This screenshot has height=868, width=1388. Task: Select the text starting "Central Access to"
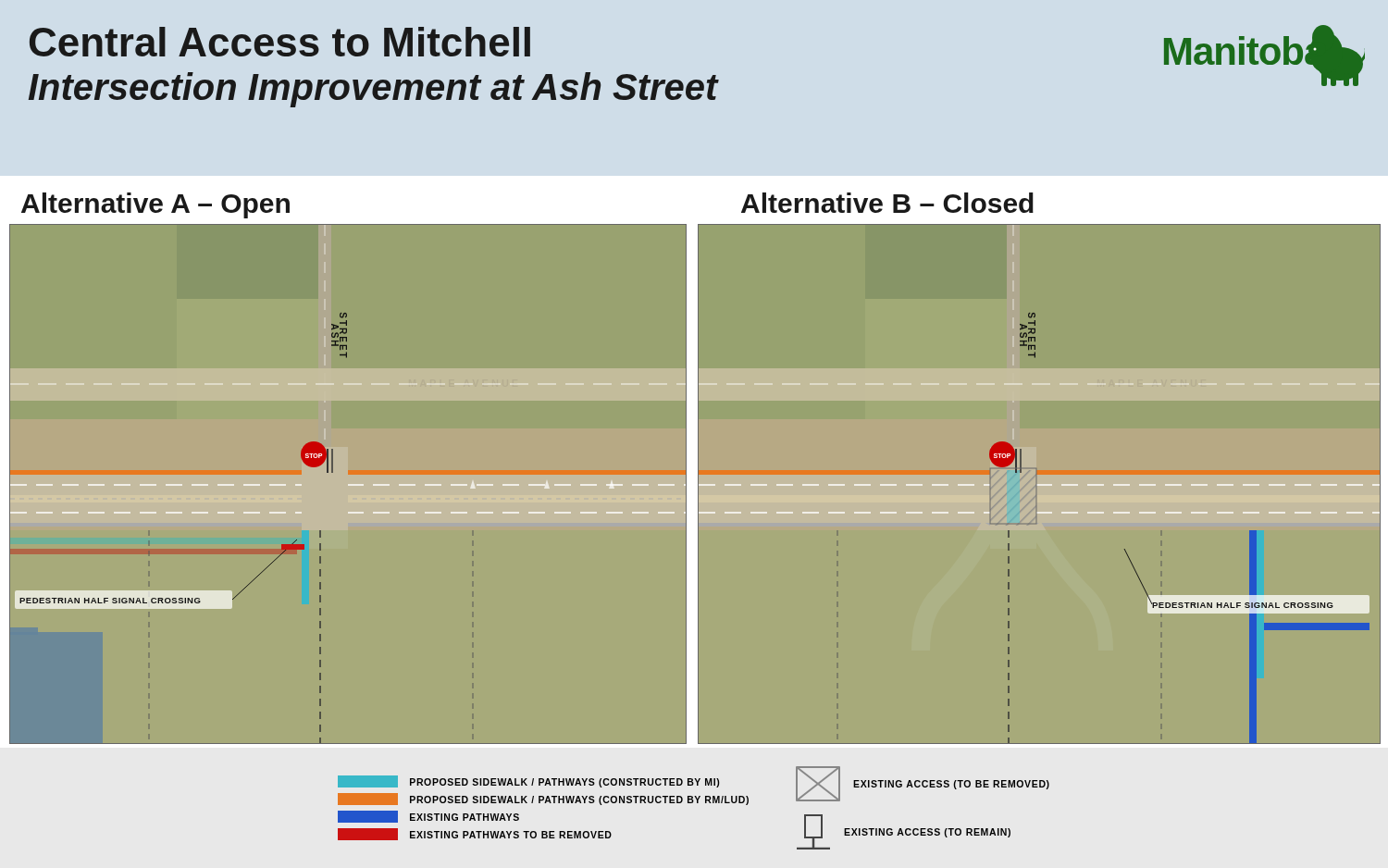coord(537,65)
